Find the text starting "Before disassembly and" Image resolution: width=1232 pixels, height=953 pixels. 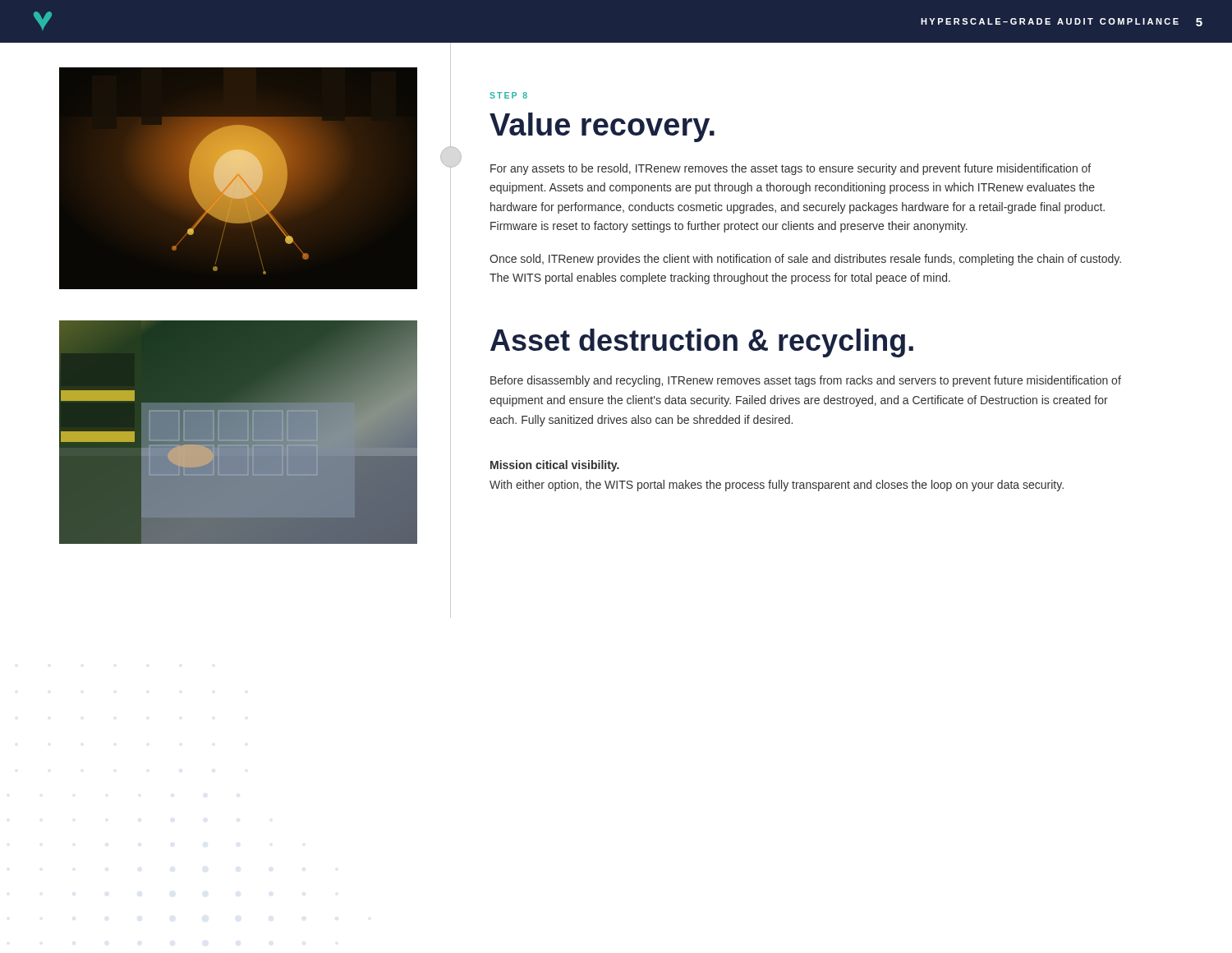pos(805,400)
